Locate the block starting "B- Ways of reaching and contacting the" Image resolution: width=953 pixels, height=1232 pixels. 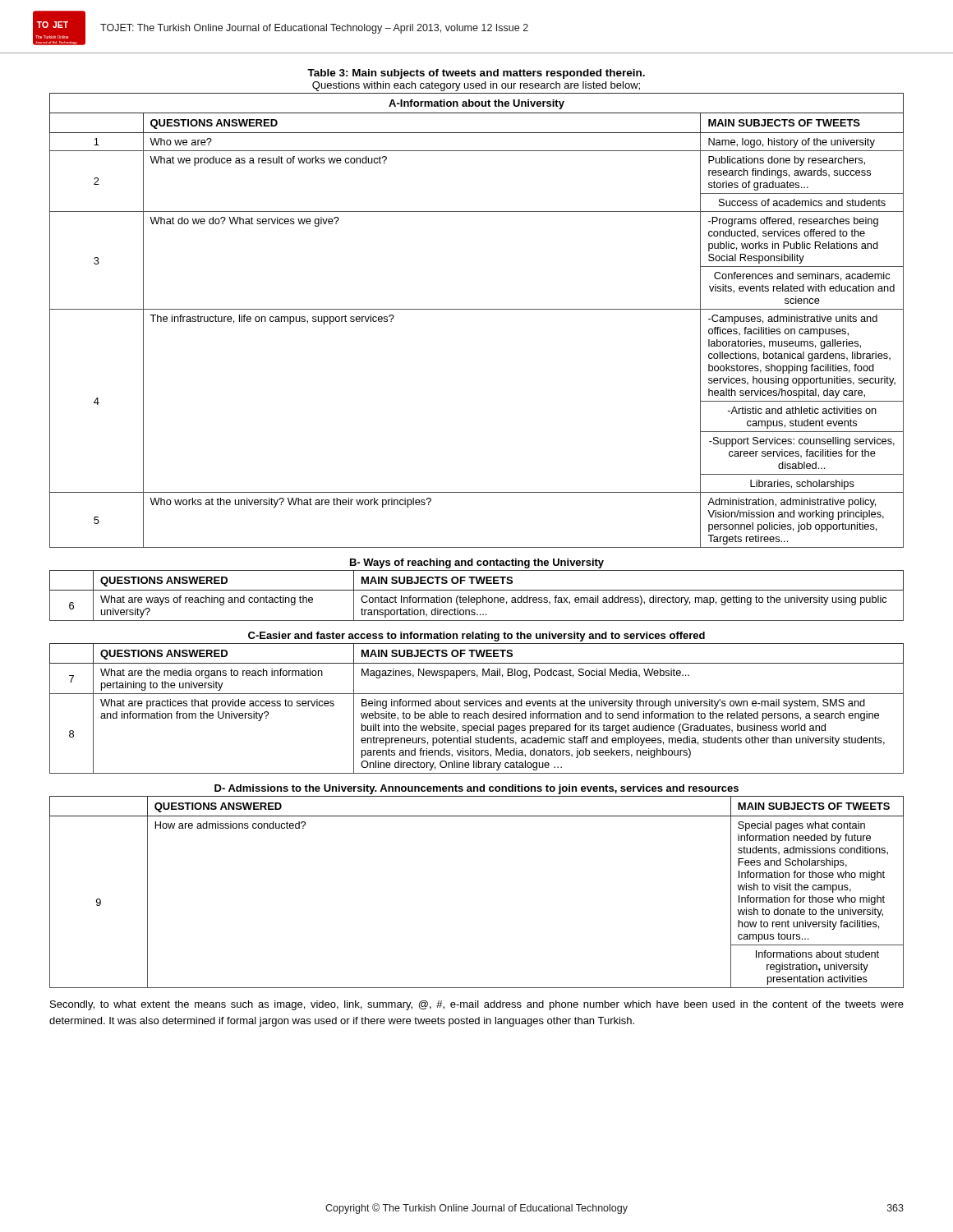[x=476, y=562]
